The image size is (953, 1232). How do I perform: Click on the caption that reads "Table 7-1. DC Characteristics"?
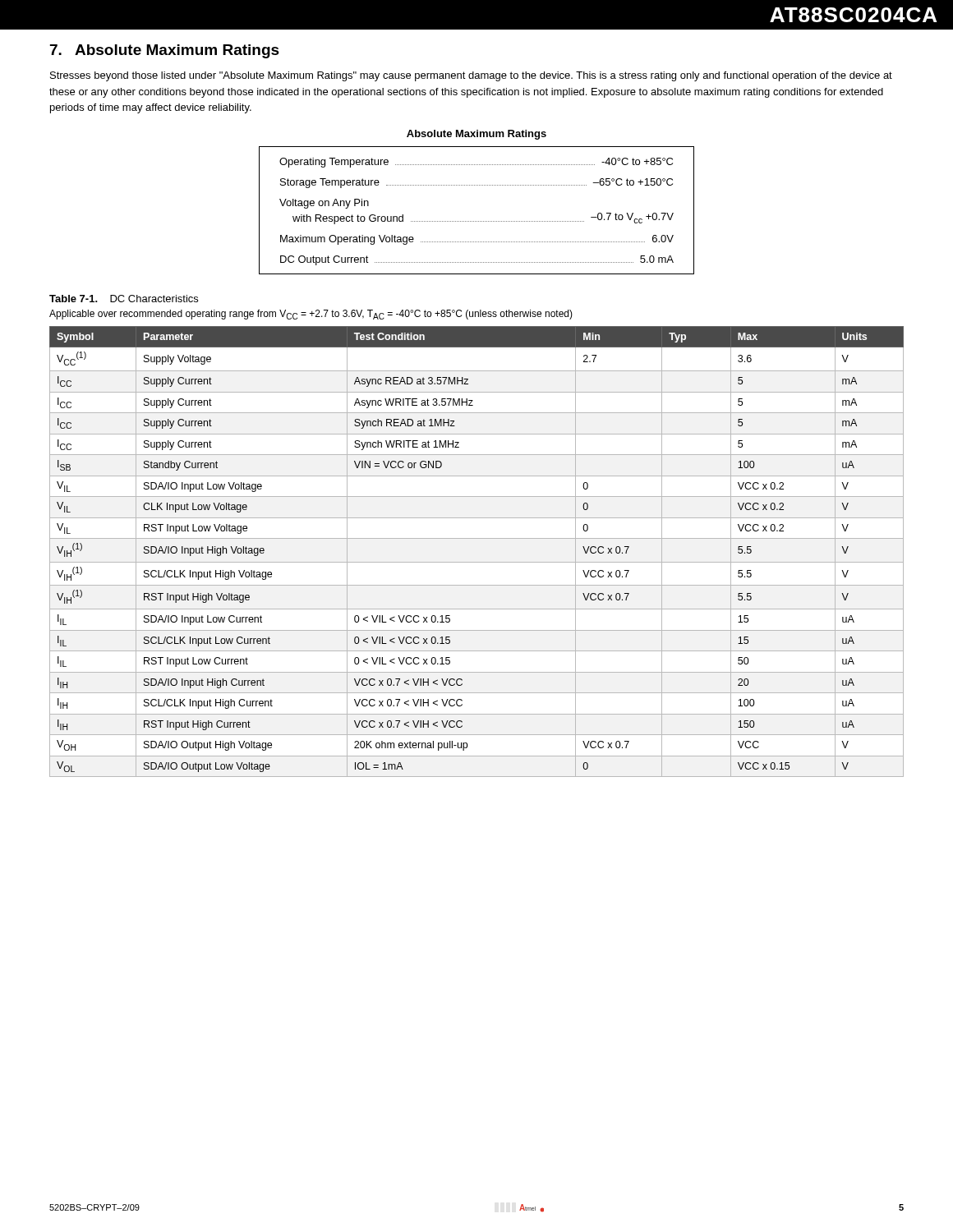[x=124, y=299]
